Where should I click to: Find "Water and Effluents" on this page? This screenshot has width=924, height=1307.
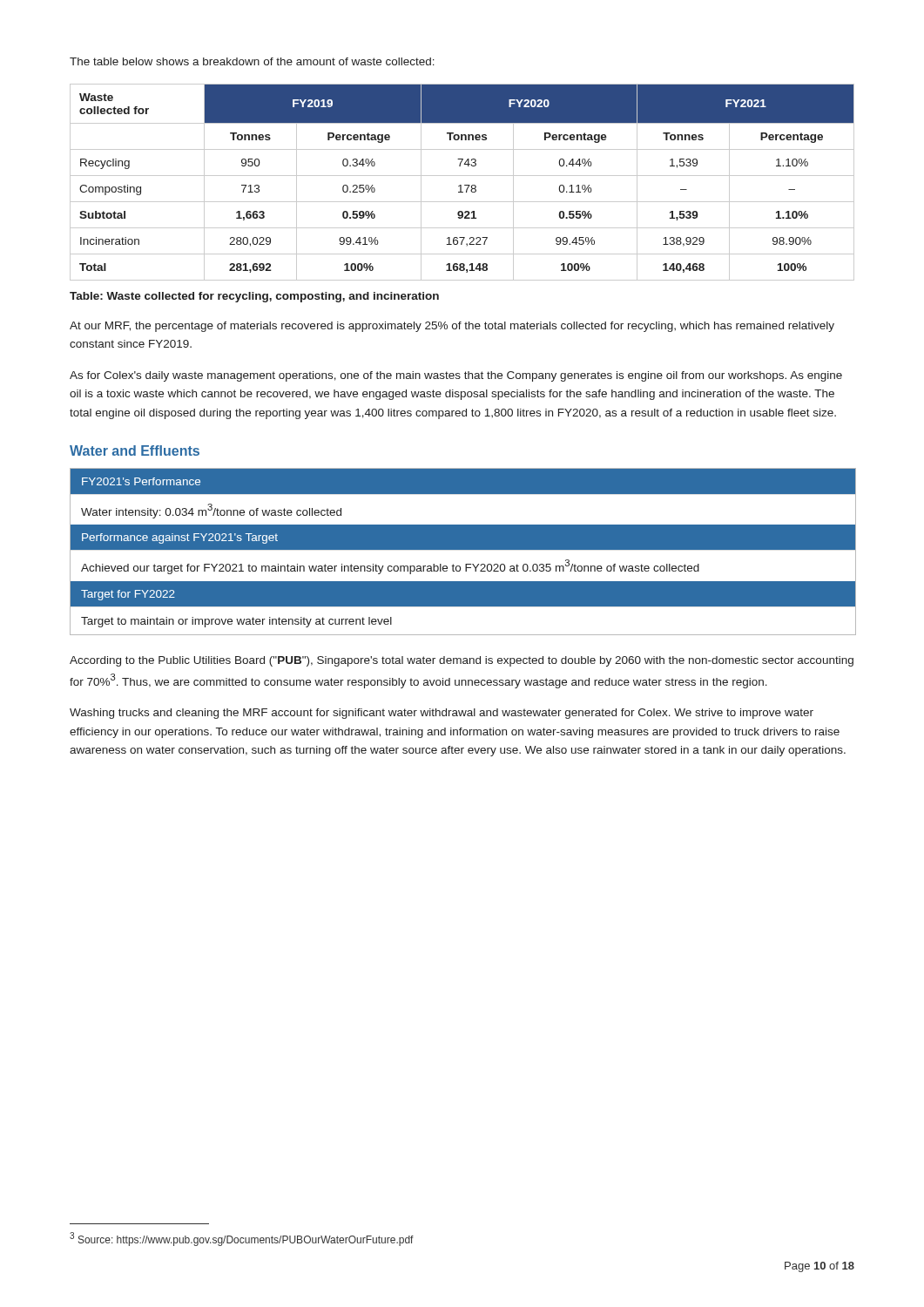point(135,451)
